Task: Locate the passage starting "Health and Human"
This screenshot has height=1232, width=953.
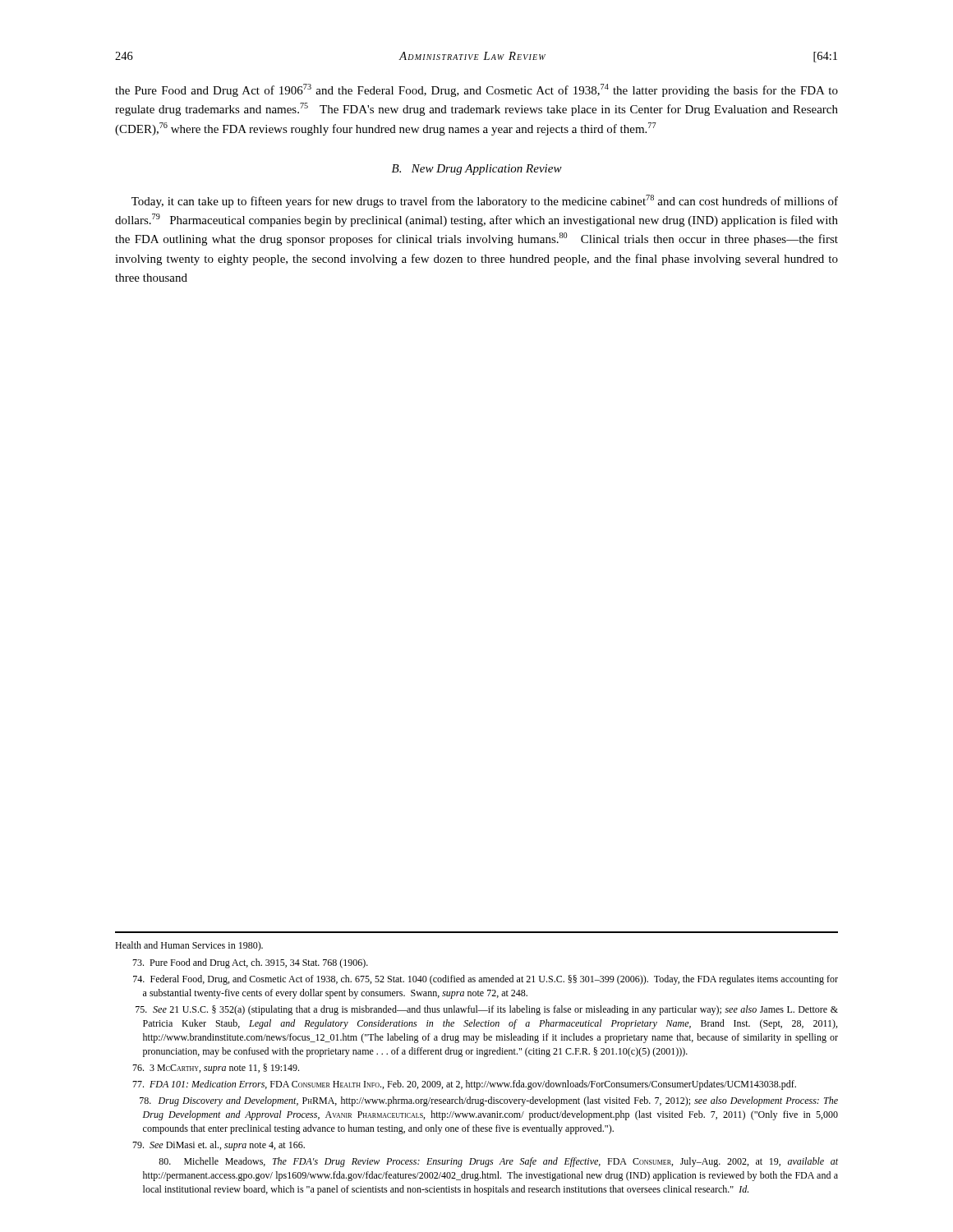Action: click(189, 946)
